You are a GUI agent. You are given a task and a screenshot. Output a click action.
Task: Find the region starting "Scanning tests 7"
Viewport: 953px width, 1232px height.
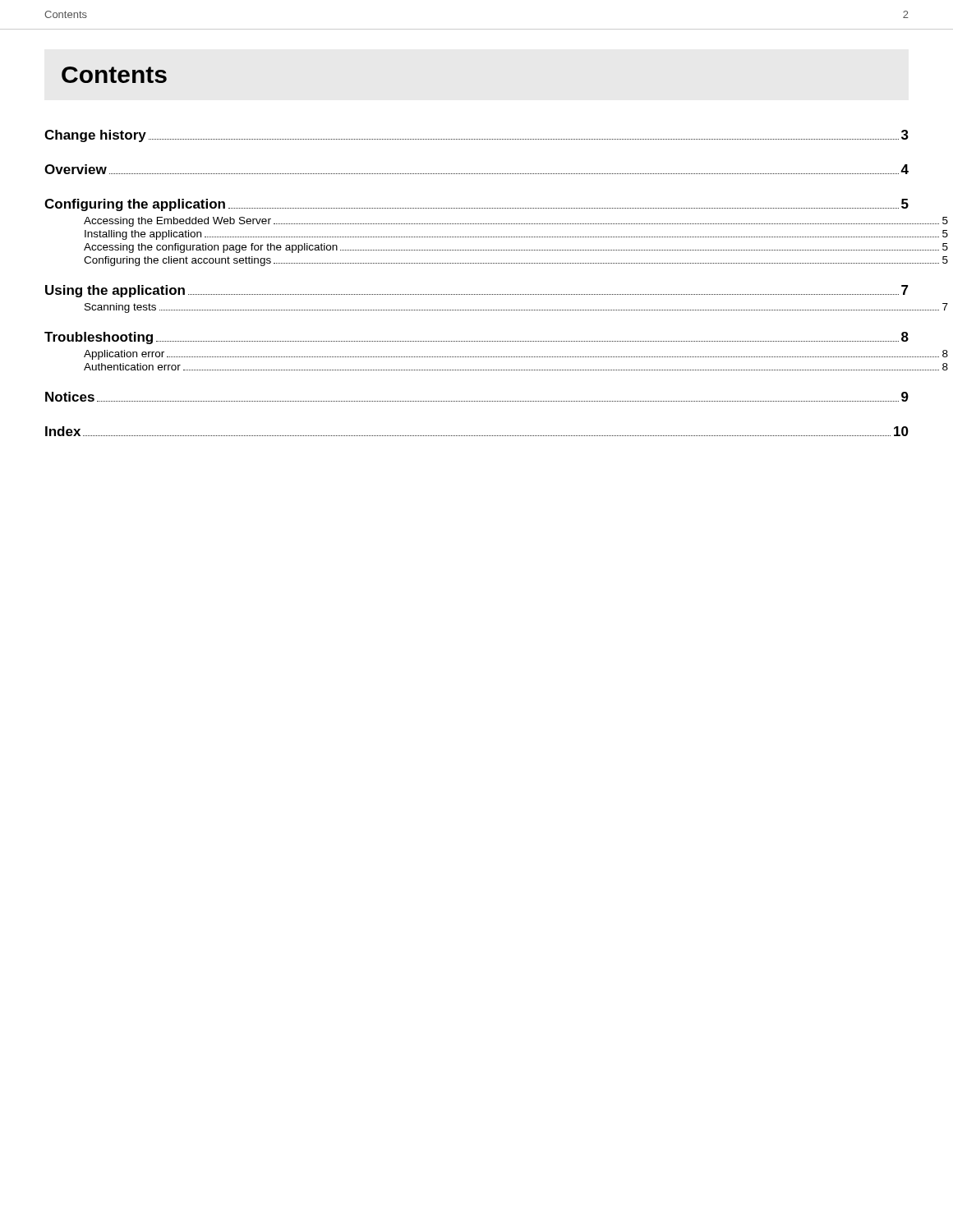click(x=516, y=307)
